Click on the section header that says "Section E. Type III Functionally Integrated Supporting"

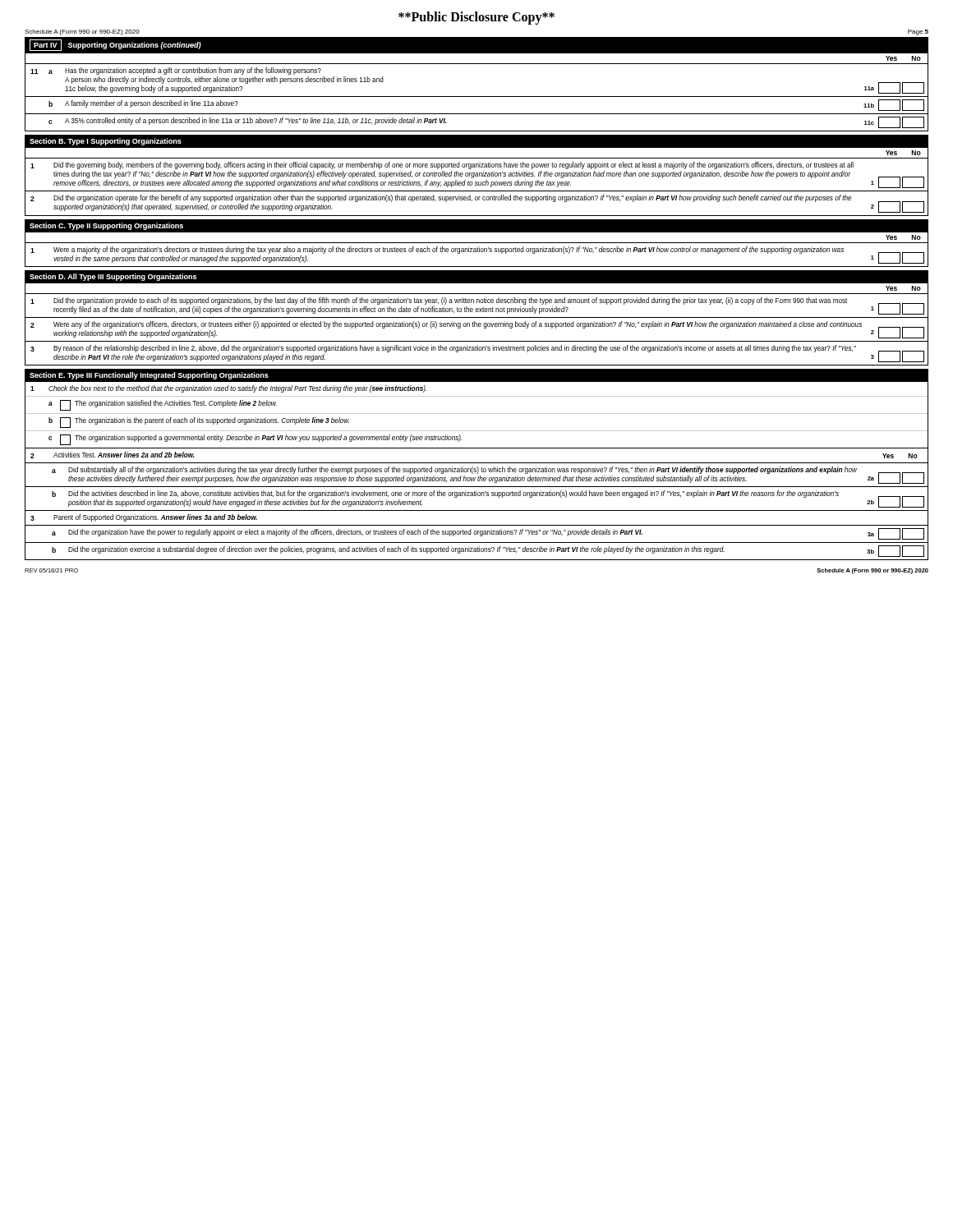tap(149, 375)
